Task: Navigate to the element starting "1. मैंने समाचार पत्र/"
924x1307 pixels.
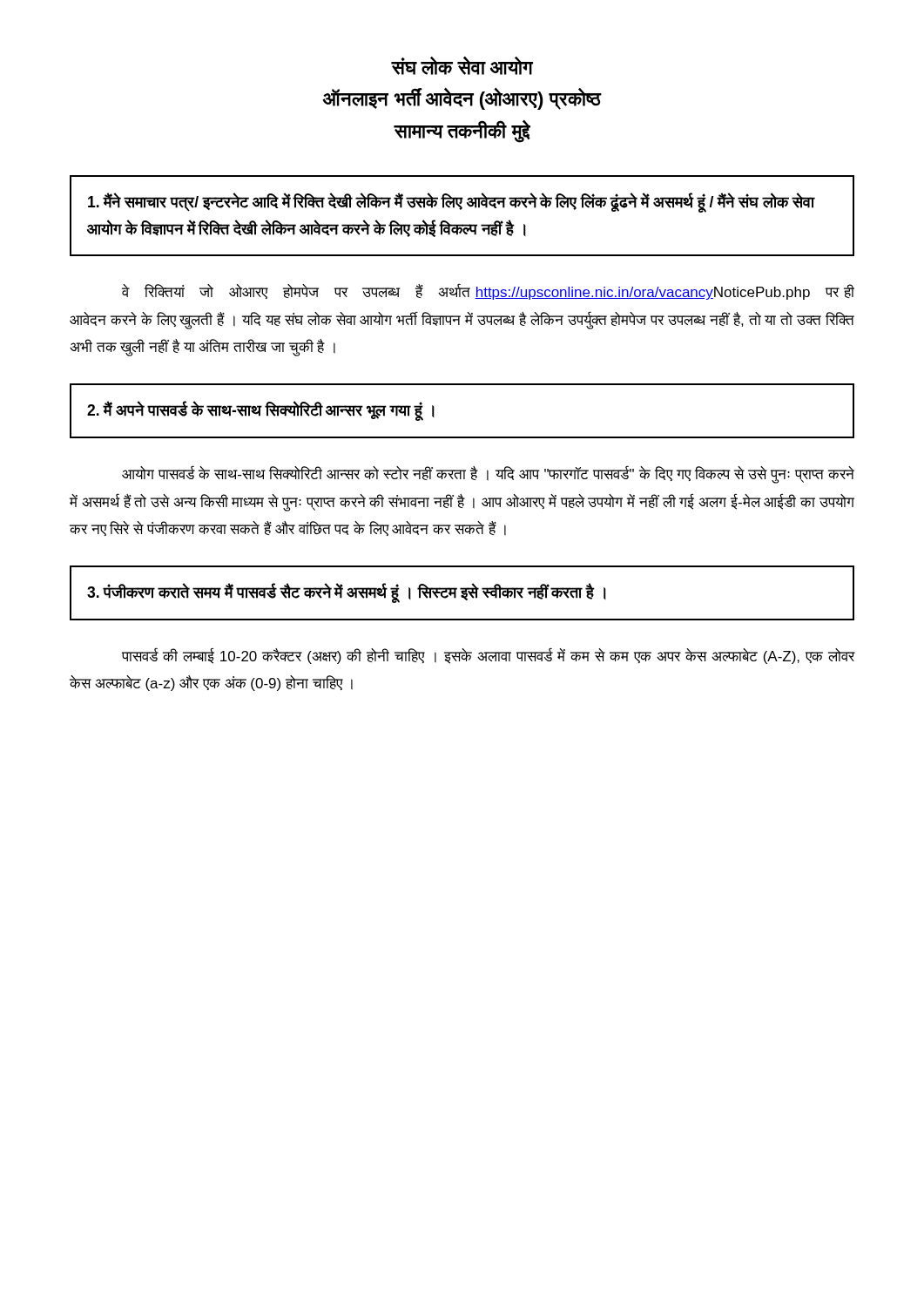Action: point(451,215)
